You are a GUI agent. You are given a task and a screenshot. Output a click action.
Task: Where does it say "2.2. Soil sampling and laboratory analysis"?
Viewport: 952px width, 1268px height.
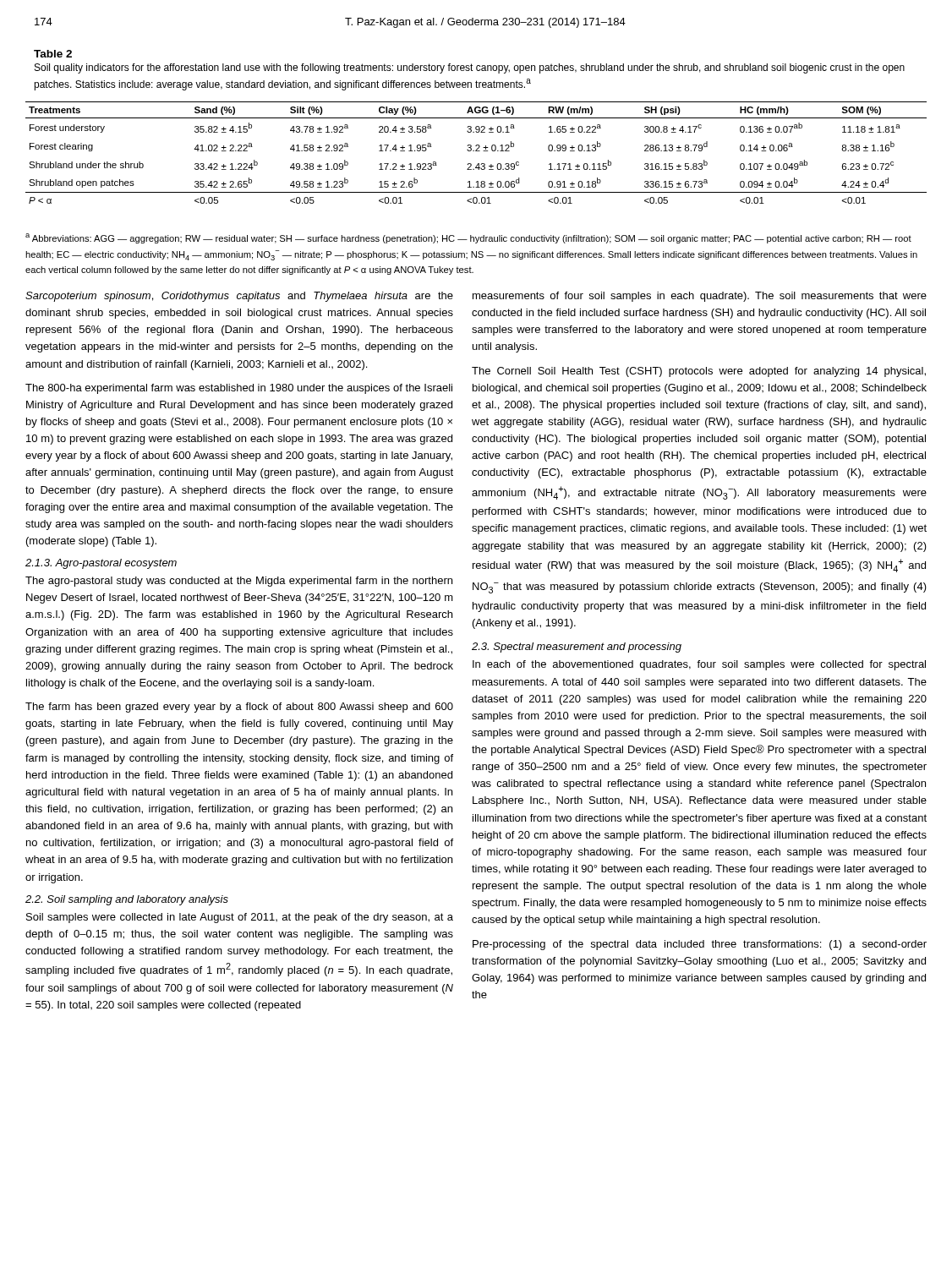pos(127,899)
